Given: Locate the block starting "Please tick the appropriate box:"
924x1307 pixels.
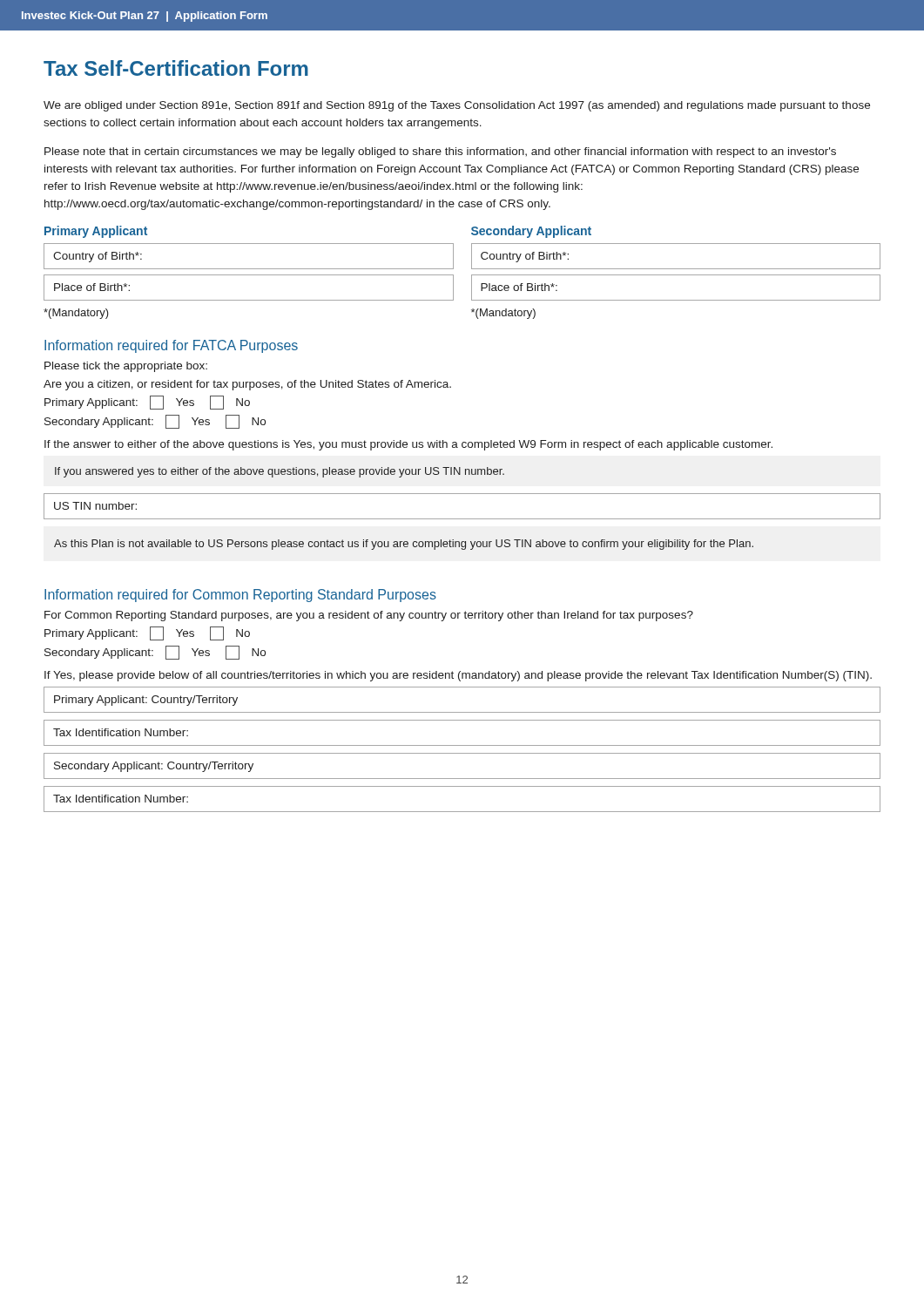Looking at the screenshot, I should 126,365.
